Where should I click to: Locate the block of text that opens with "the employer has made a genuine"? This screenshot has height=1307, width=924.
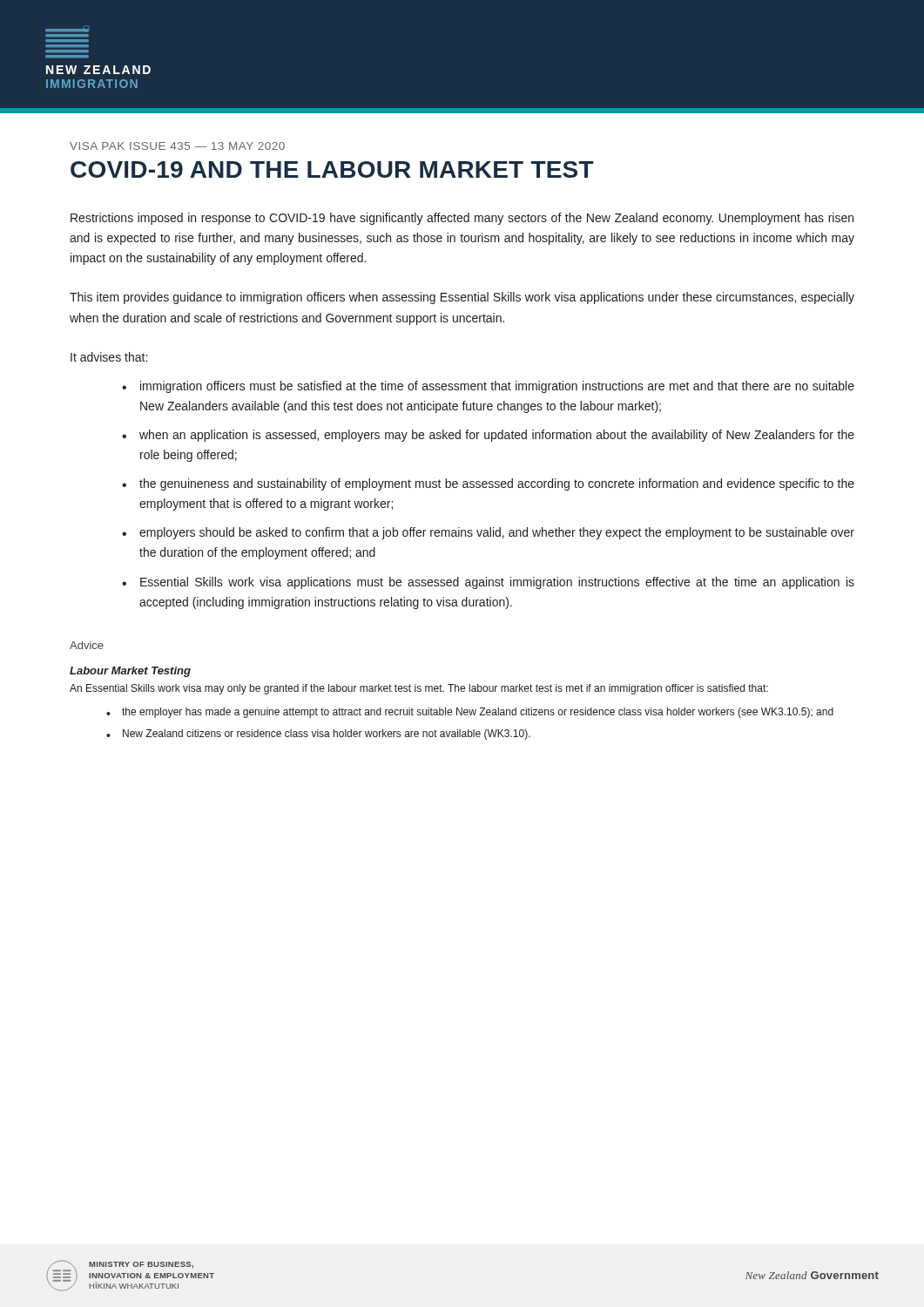tap(478, 712)
